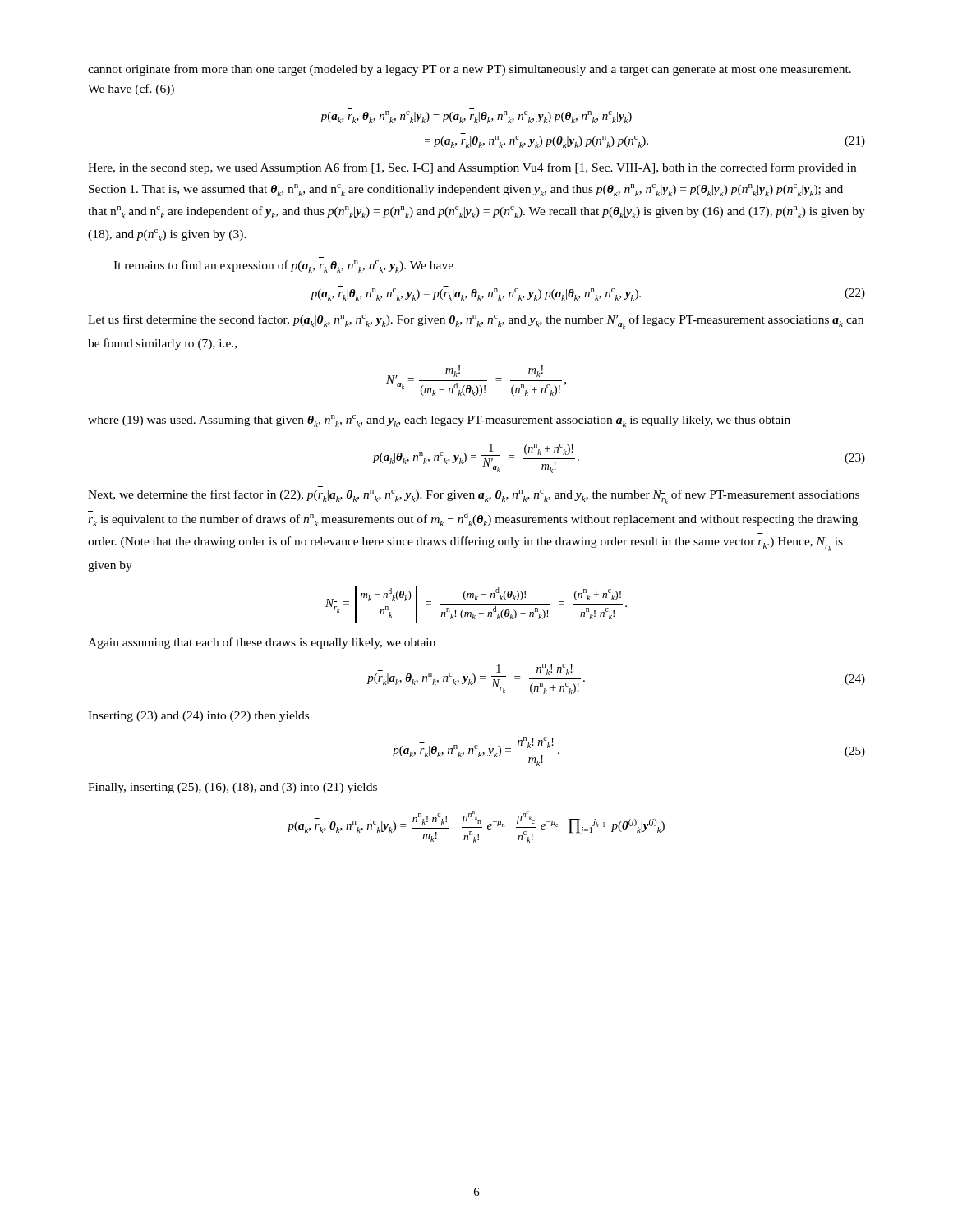Point to the block beginning "Here, in the second step, we used"
Screen dimensions: 1232x953
(476, 202)
